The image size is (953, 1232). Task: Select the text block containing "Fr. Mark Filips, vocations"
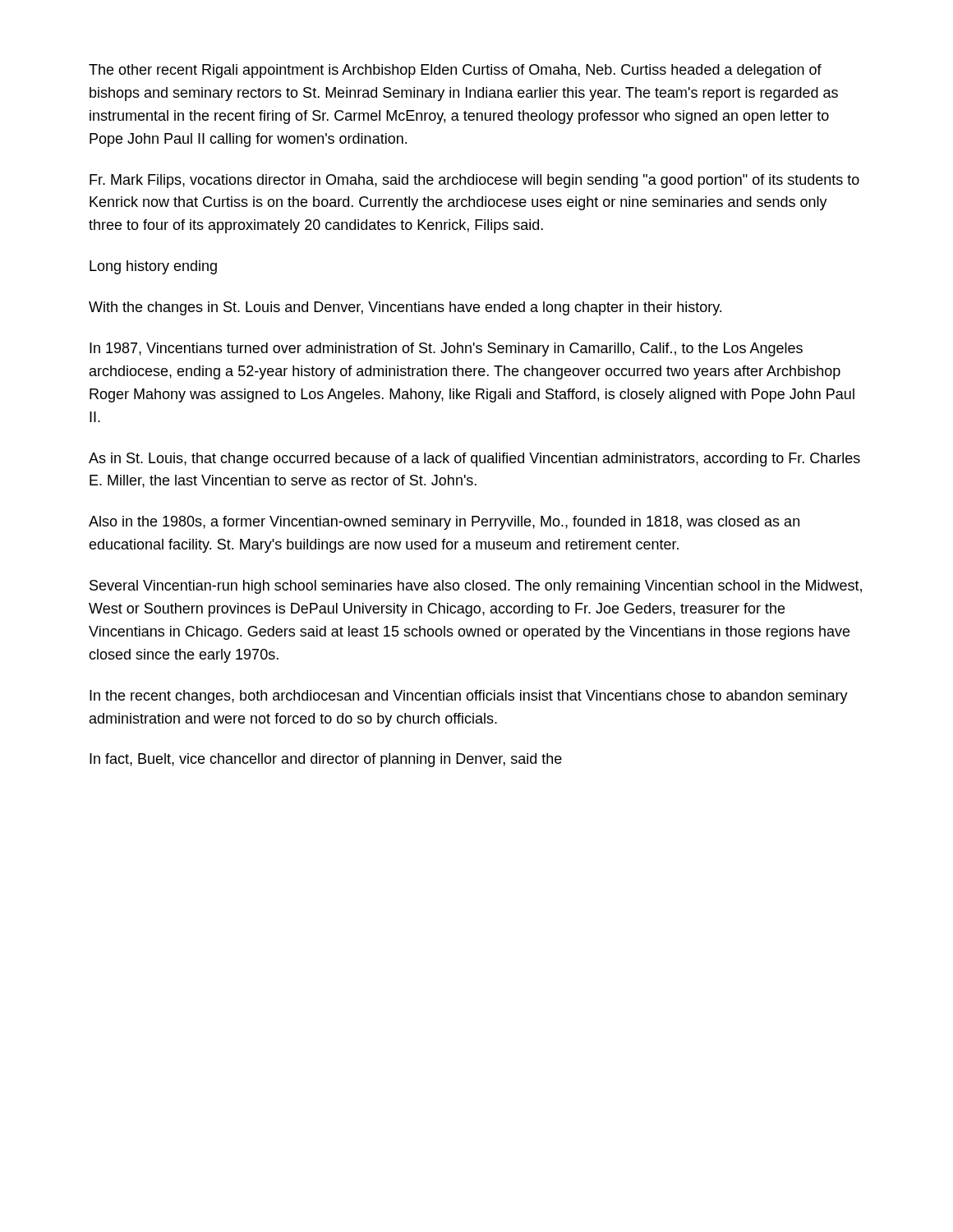(x=474, y=202)
